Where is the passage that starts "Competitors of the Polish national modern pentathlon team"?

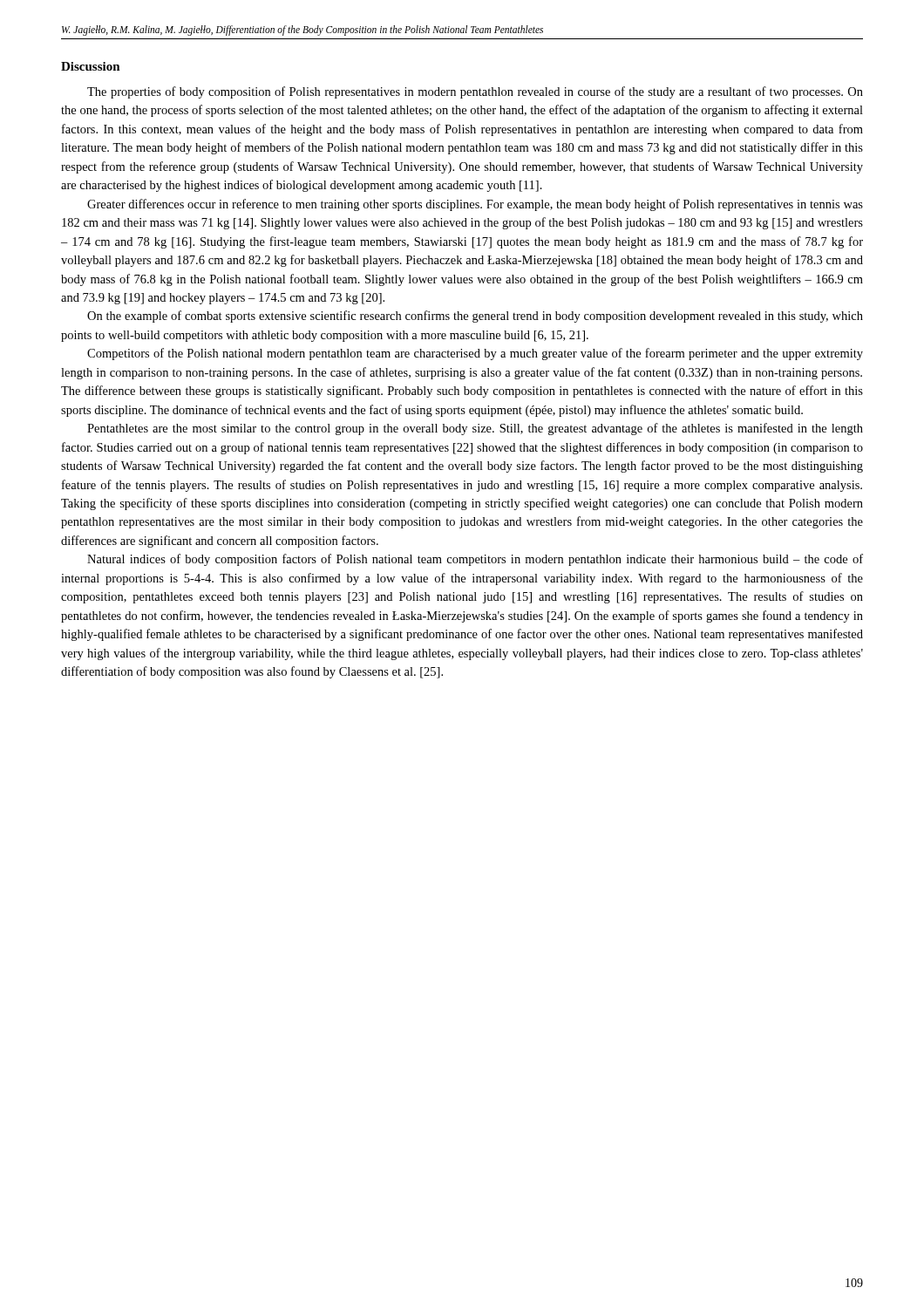[x=462, y=382]
